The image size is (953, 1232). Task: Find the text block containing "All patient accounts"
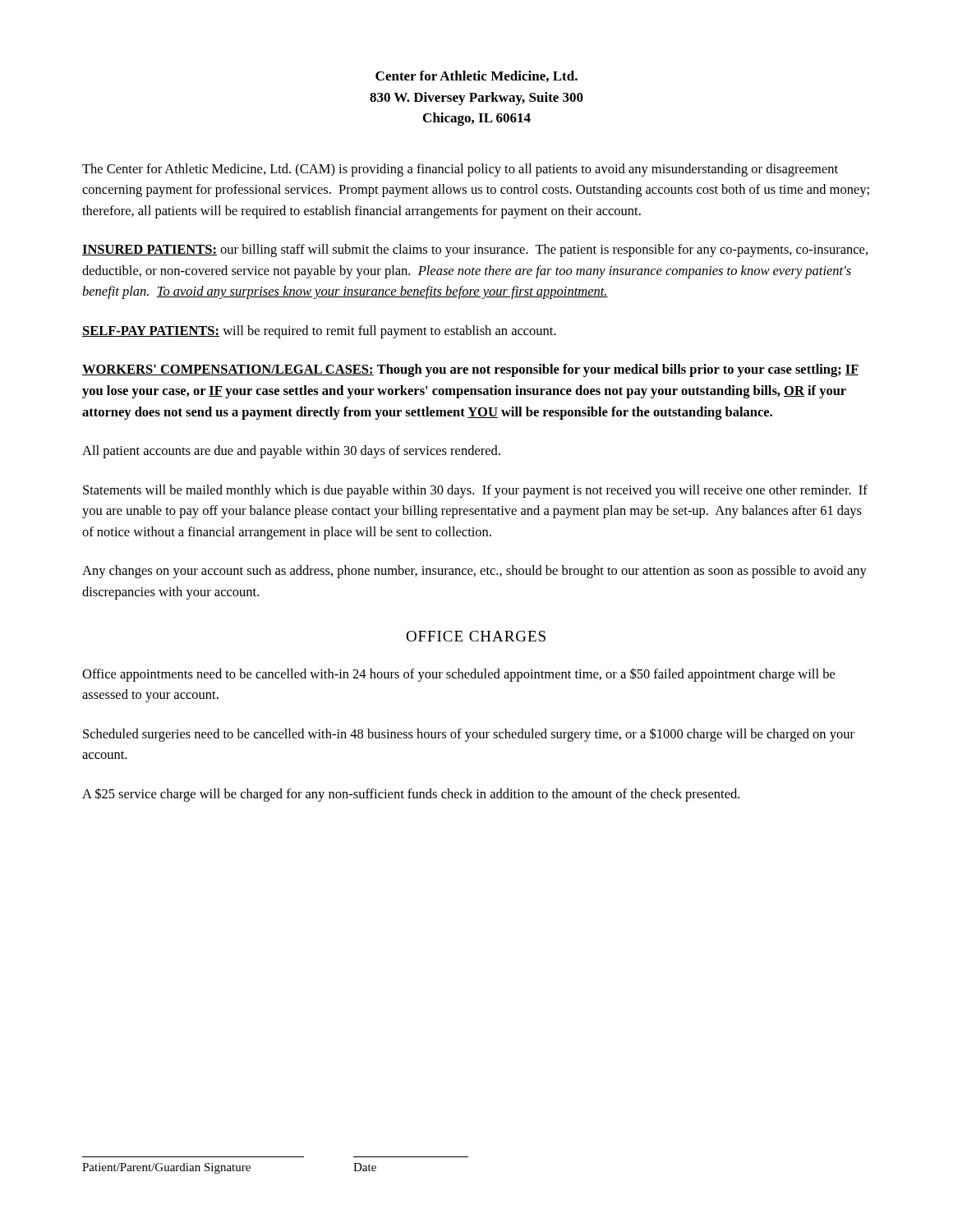coord(292,451)
